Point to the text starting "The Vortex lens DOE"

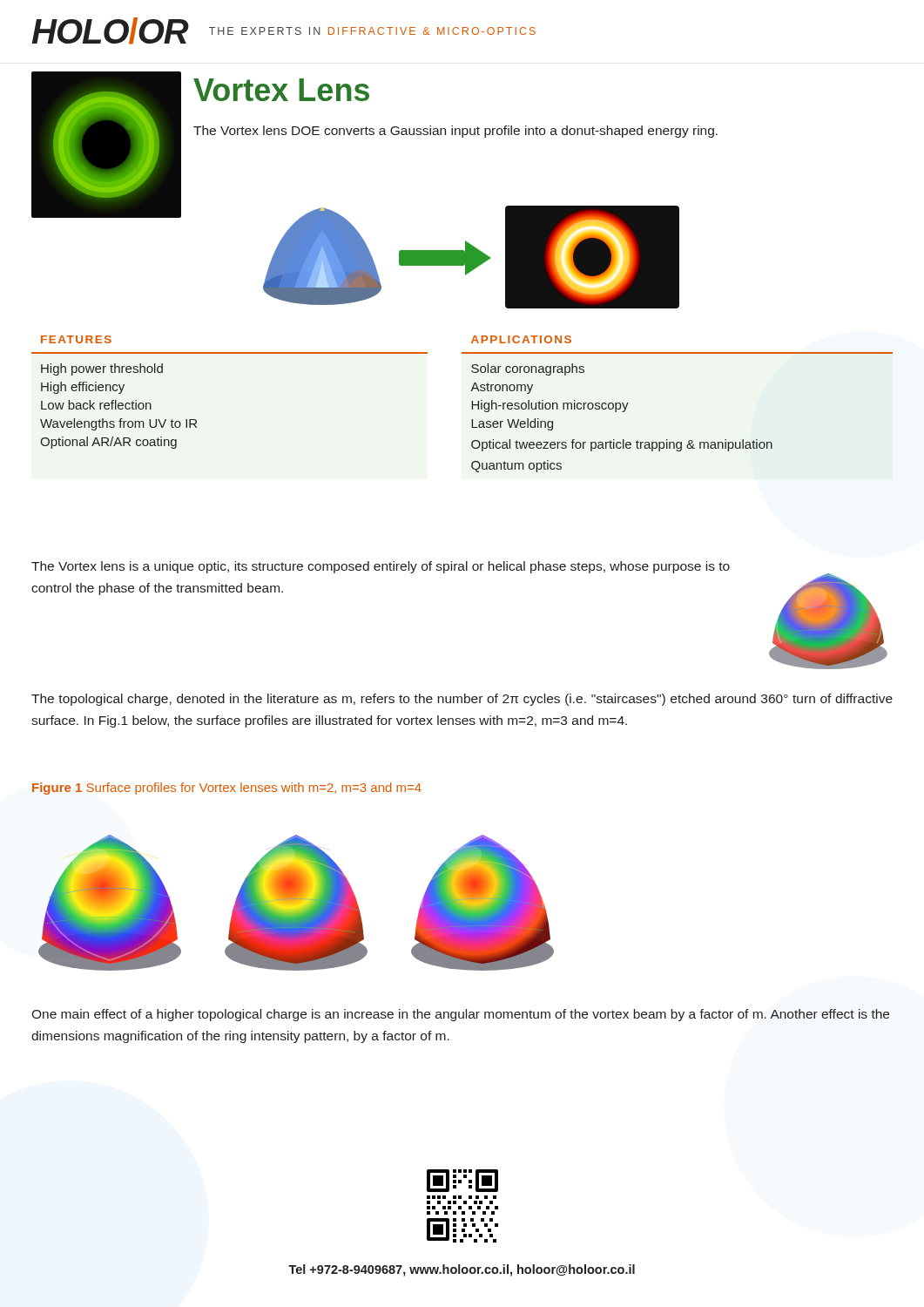(543, 131)
